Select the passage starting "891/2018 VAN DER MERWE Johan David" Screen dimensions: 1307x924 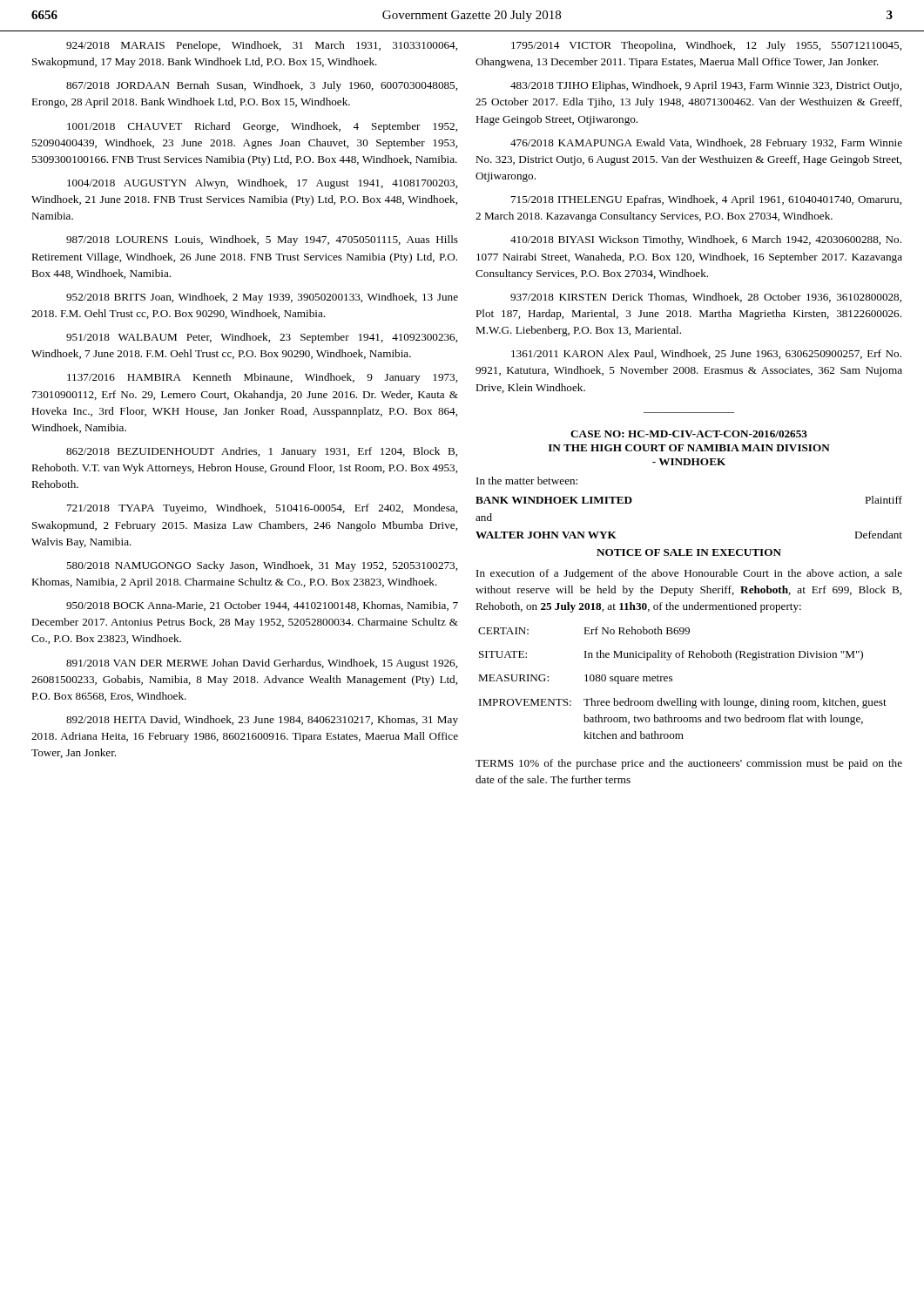coord(245,679)
